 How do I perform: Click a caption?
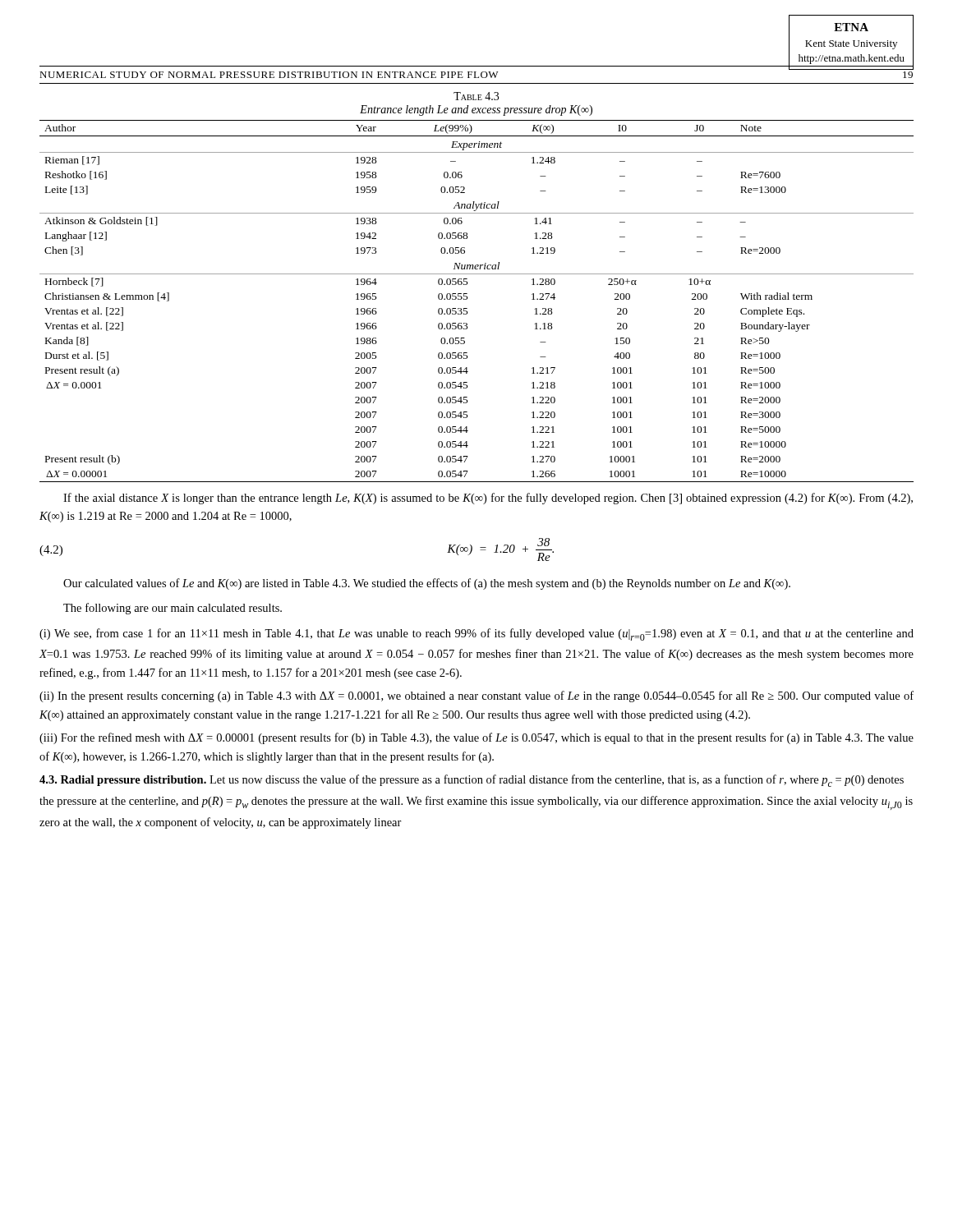(476, 103)
